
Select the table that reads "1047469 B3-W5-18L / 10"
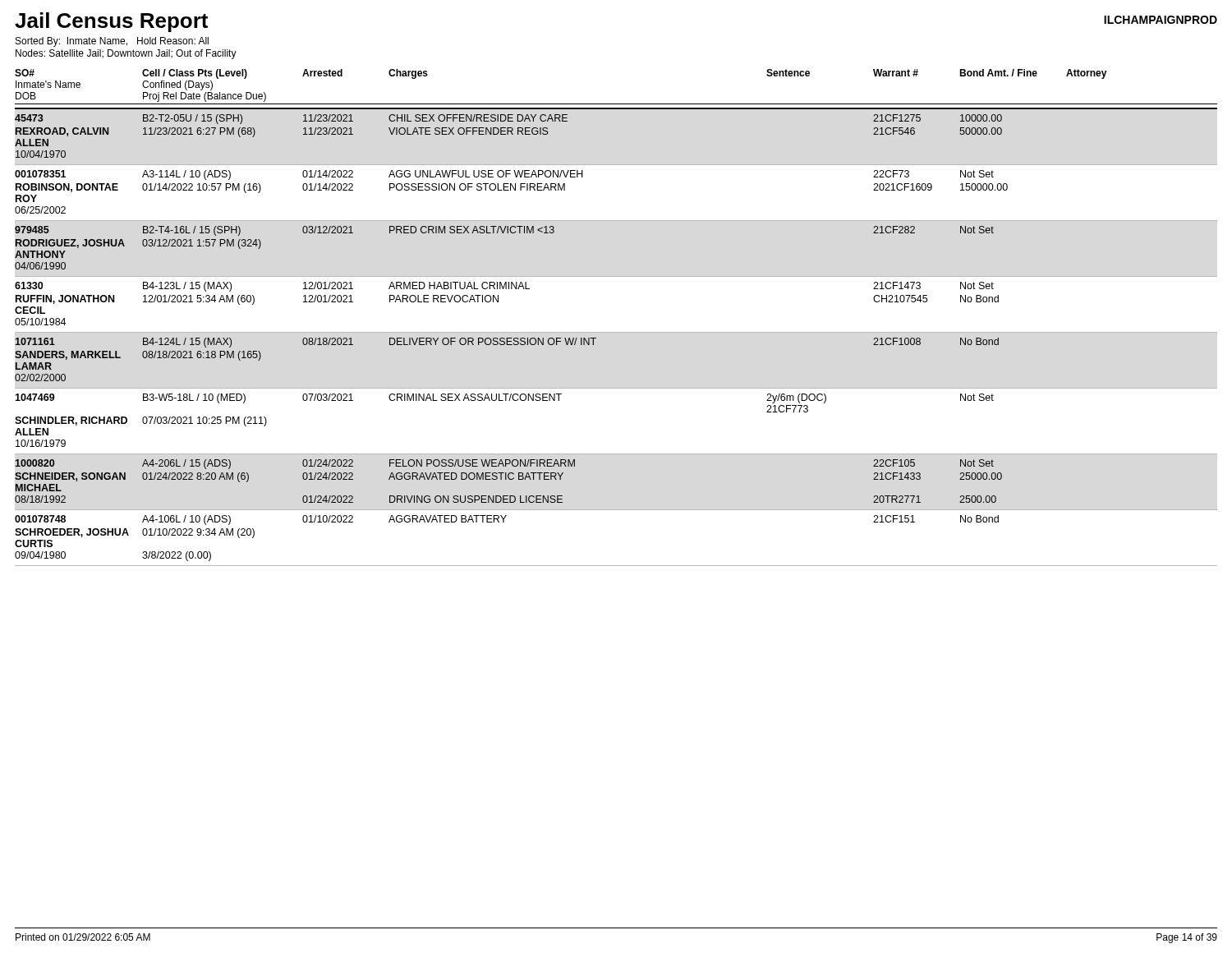coord(616,421)
